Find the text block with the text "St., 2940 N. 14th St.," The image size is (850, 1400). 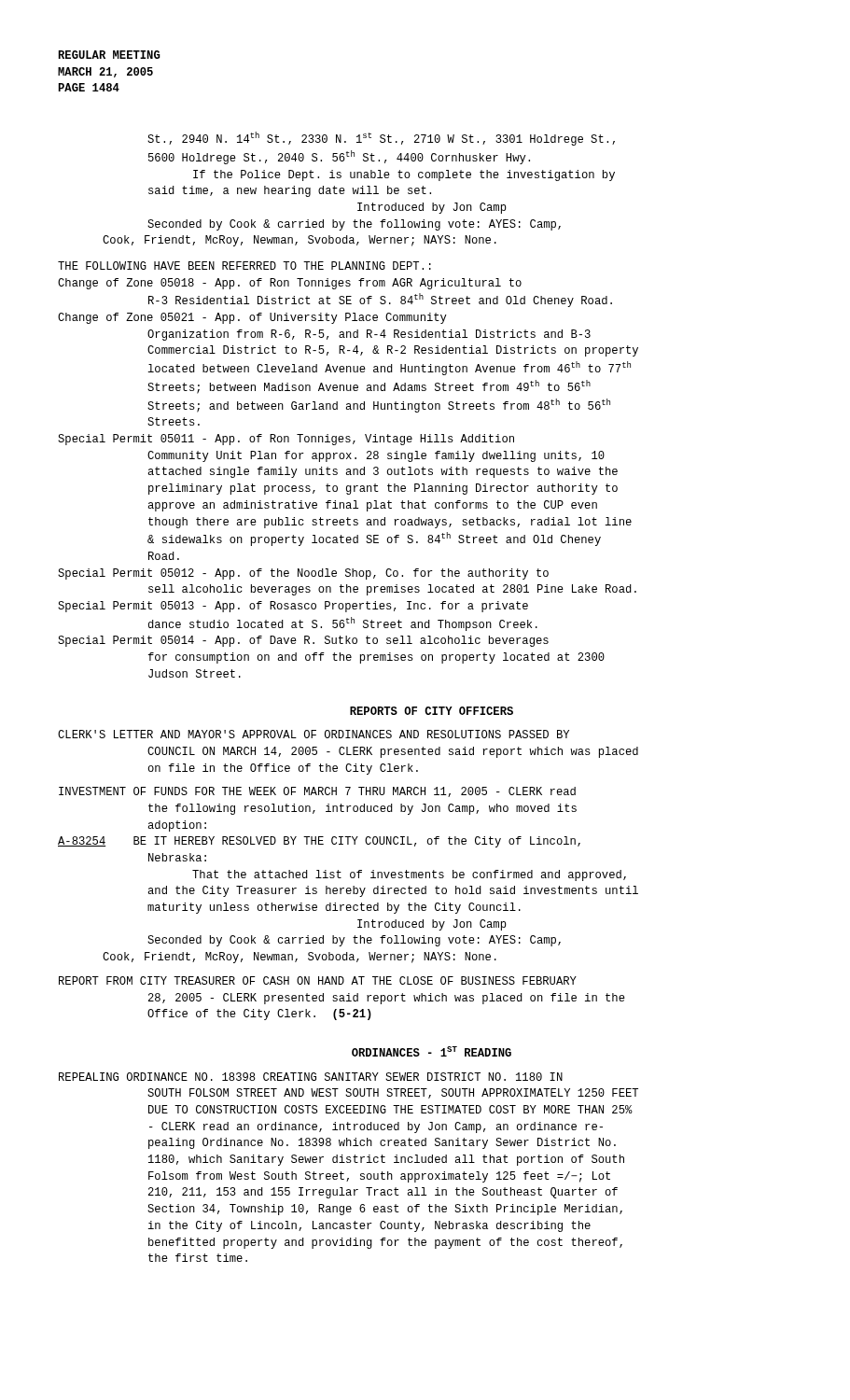tap(432, 190)
